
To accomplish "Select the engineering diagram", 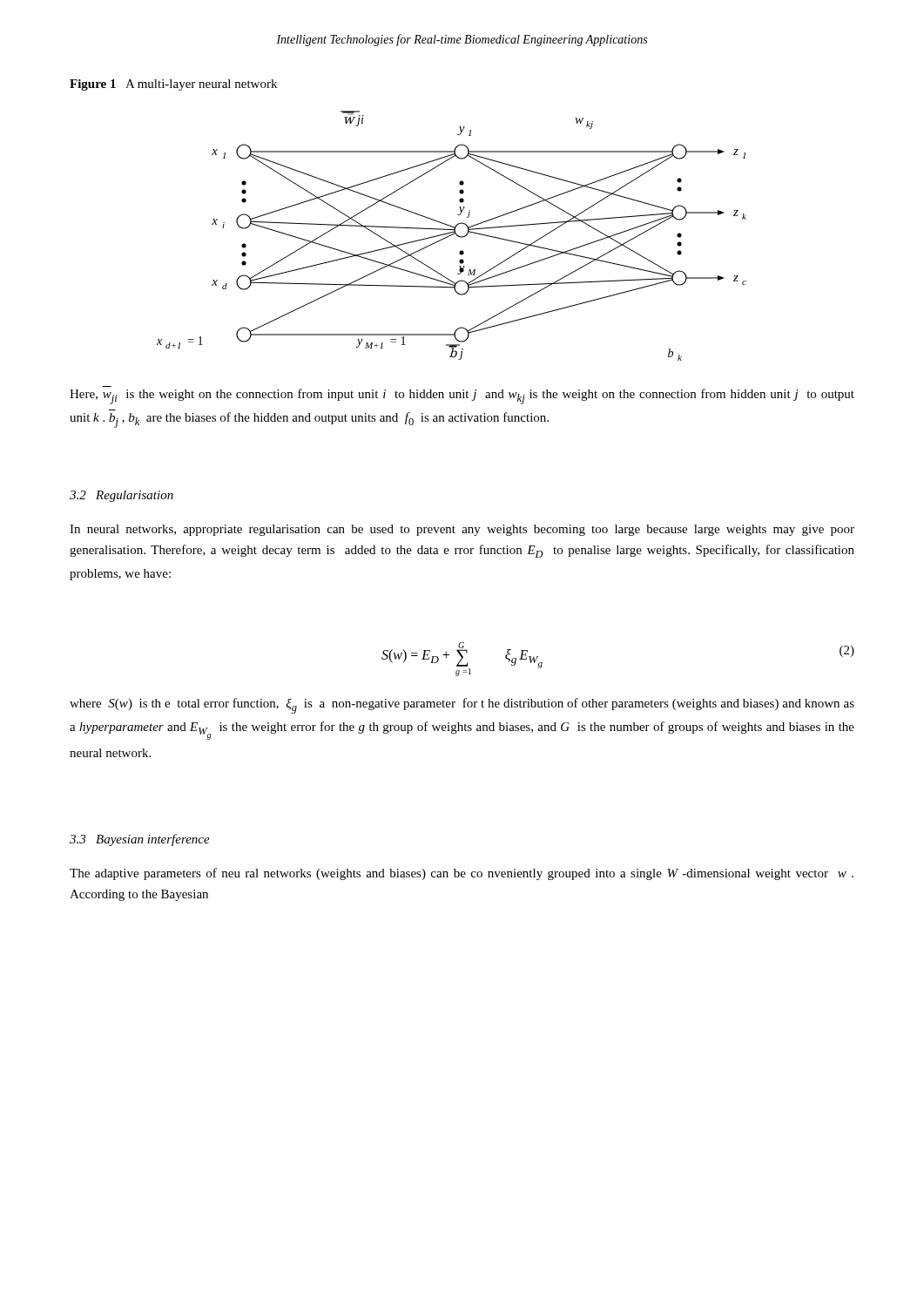I will click(x=462, y=233).
